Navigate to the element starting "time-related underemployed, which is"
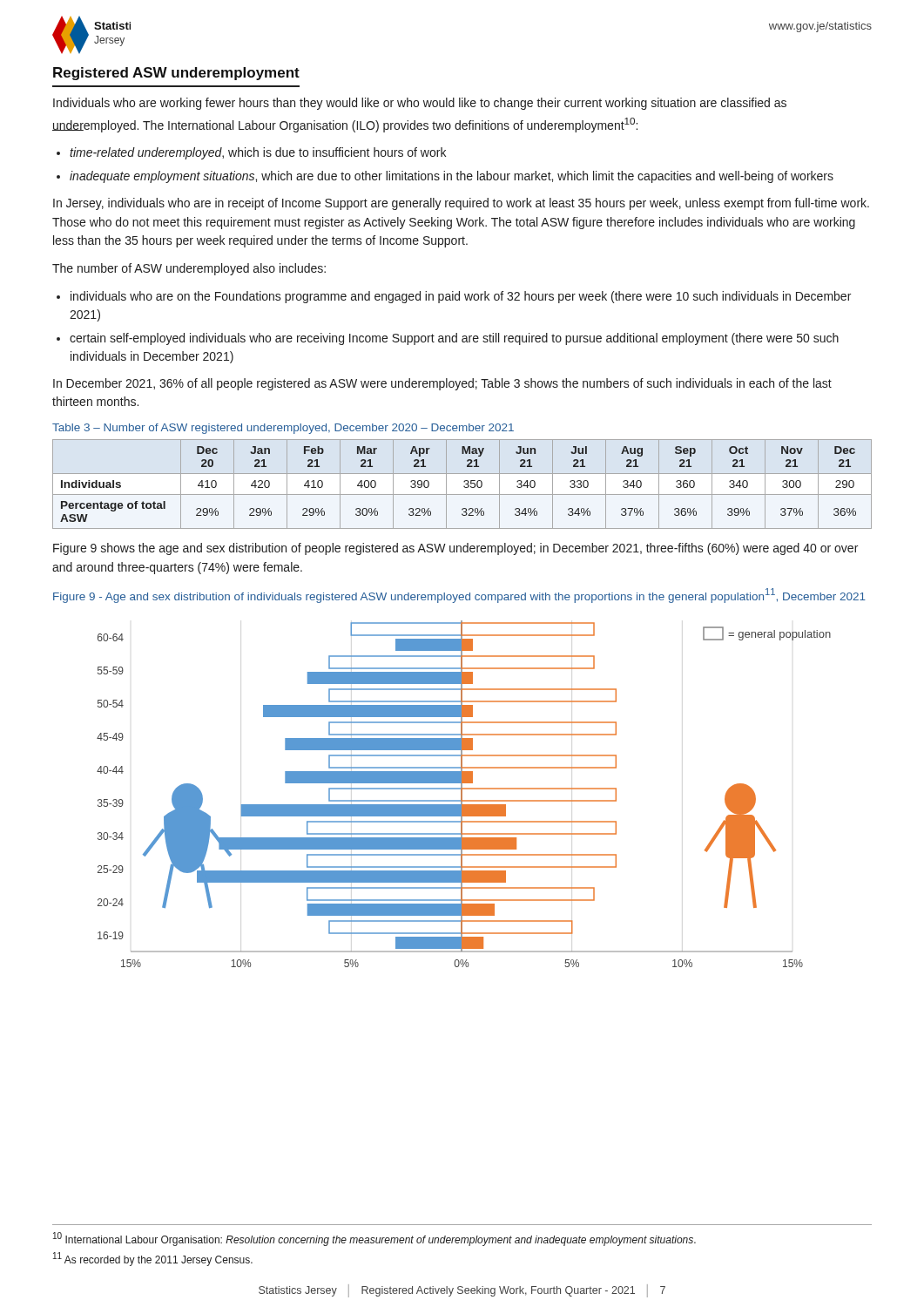 (x=258, y=153)
